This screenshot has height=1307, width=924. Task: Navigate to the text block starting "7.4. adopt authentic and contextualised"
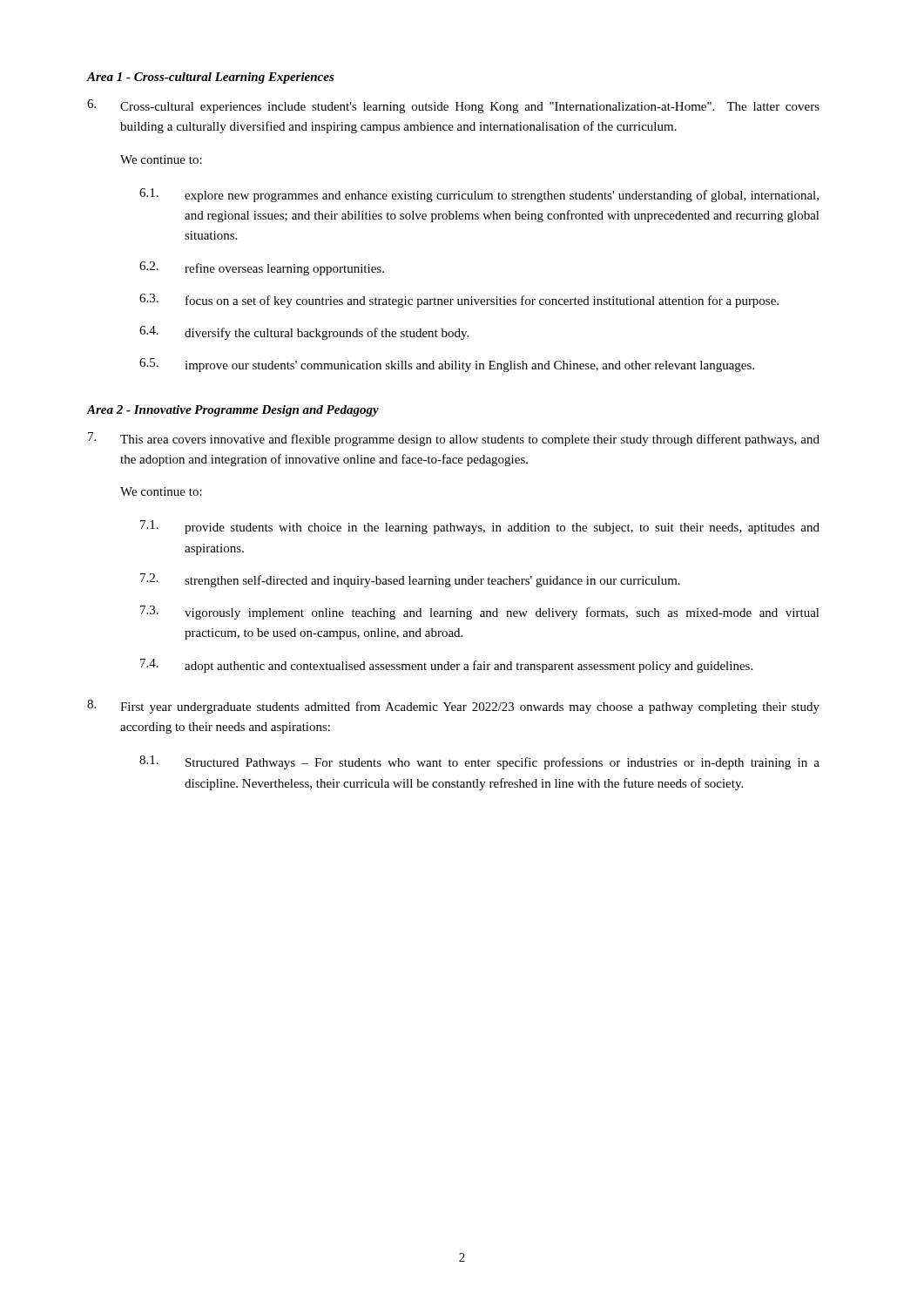(x=479, y=666)
